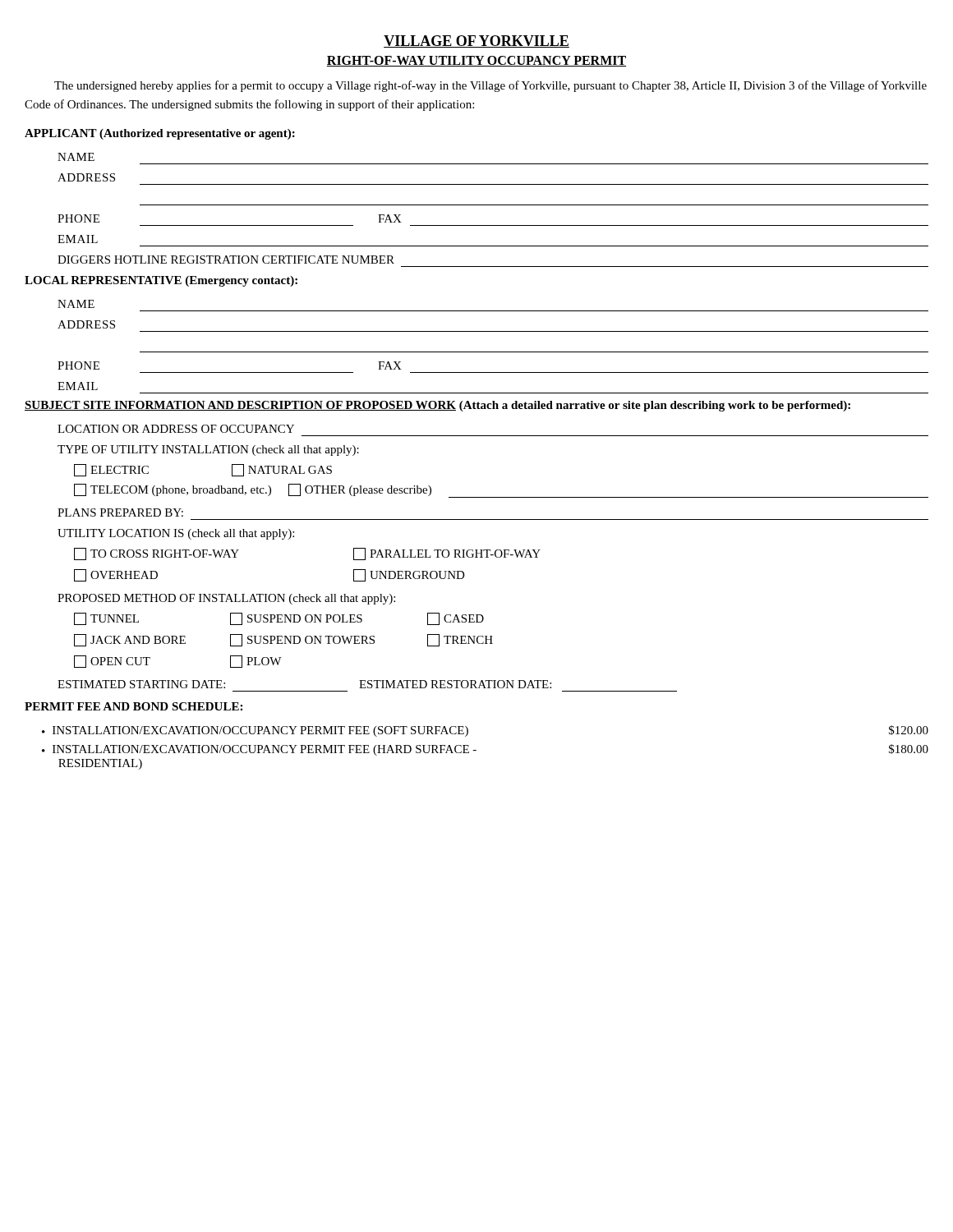
Task: Select the text containing "OVERHEAD UNDERGROUND"
Action: (125, 575)
